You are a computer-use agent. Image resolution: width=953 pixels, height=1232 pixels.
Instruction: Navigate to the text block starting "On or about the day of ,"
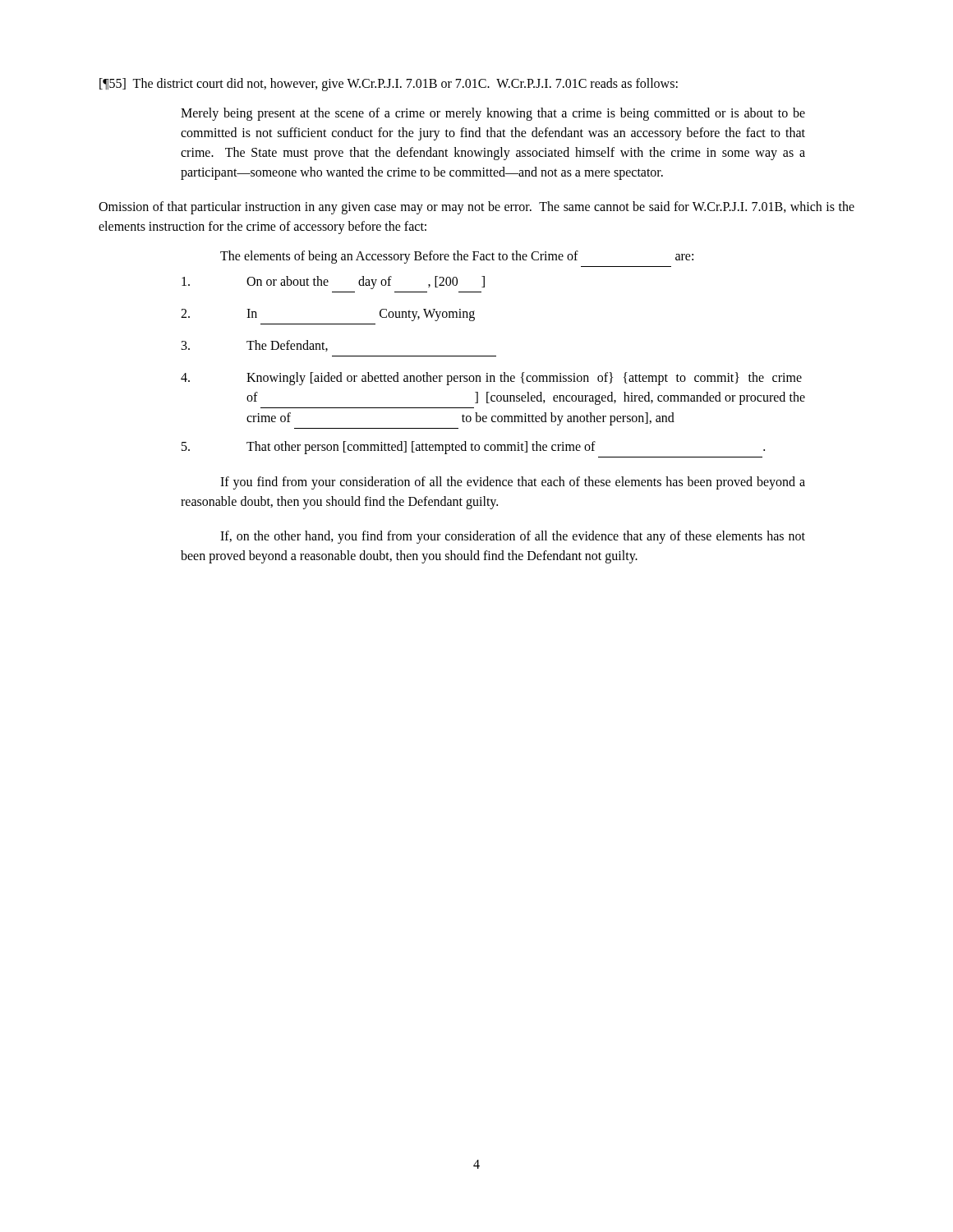(x=493, y=282)
